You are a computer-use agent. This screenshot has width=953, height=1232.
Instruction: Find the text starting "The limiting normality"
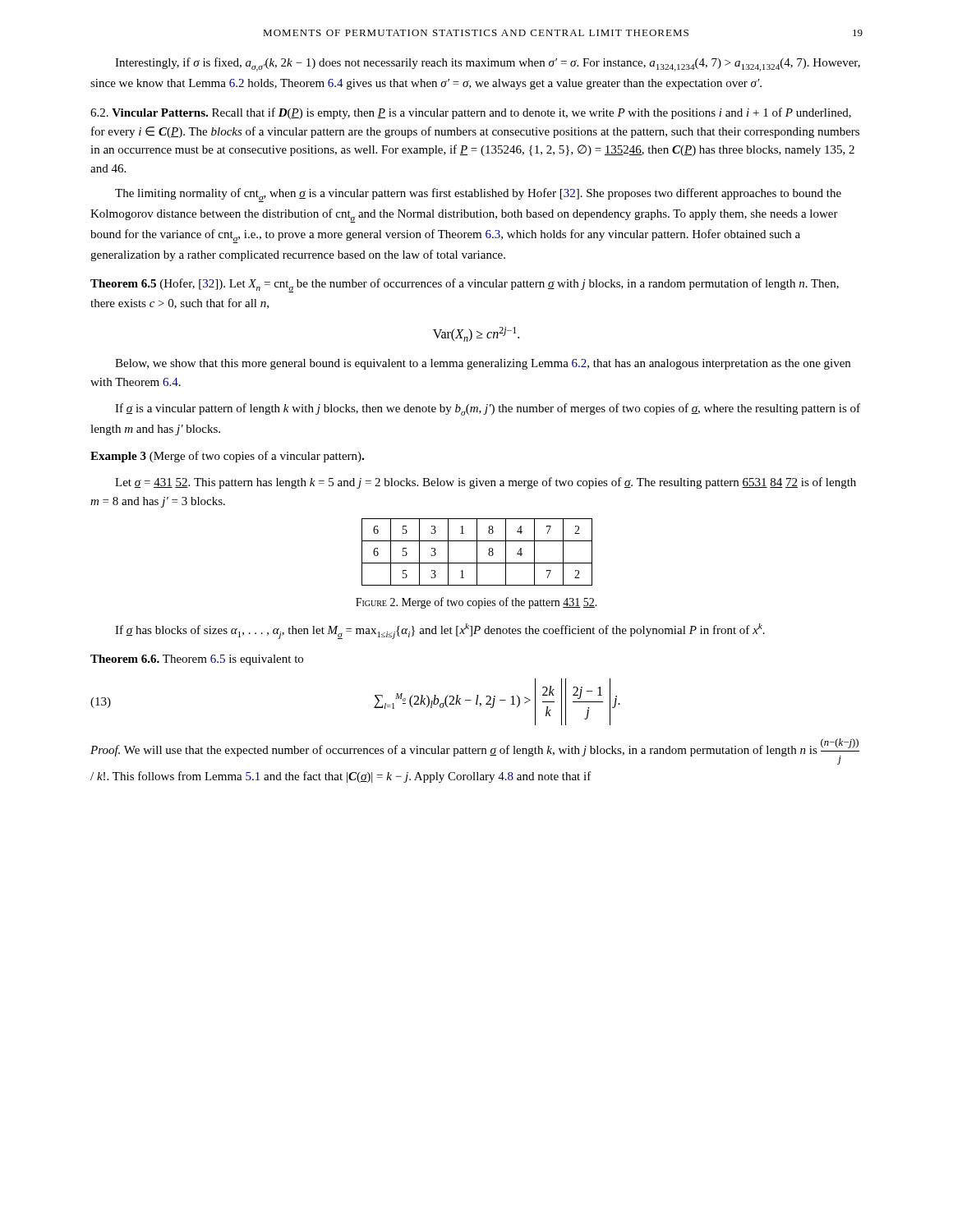pos(476,224)
